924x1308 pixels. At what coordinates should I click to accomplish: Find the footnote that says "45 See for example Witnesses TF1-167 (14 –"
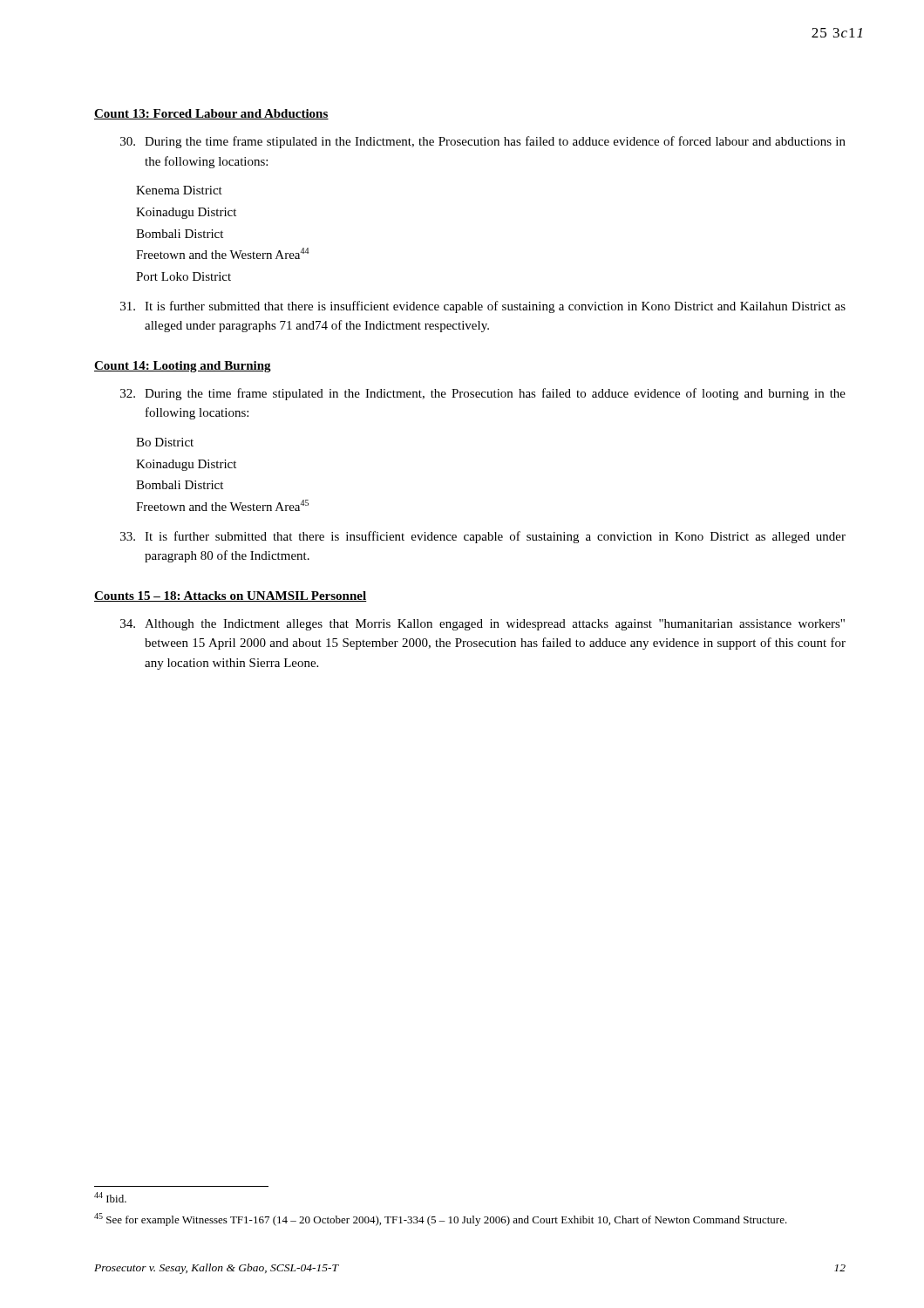[x=441, y=1218]
